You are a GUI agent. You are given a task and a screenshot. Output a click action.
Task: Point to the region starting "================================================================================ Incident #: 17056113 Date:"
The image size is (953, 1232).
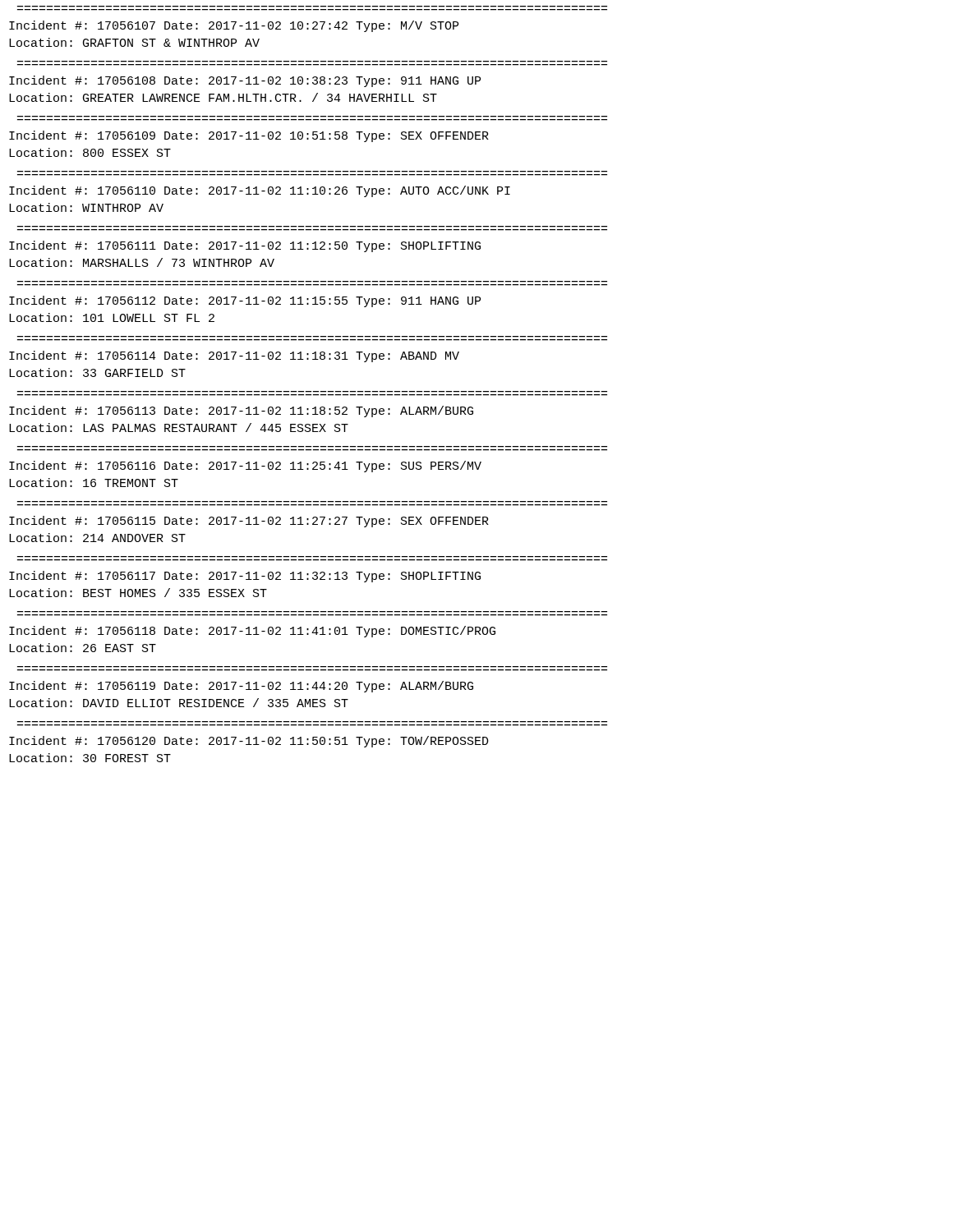[476, 413]
